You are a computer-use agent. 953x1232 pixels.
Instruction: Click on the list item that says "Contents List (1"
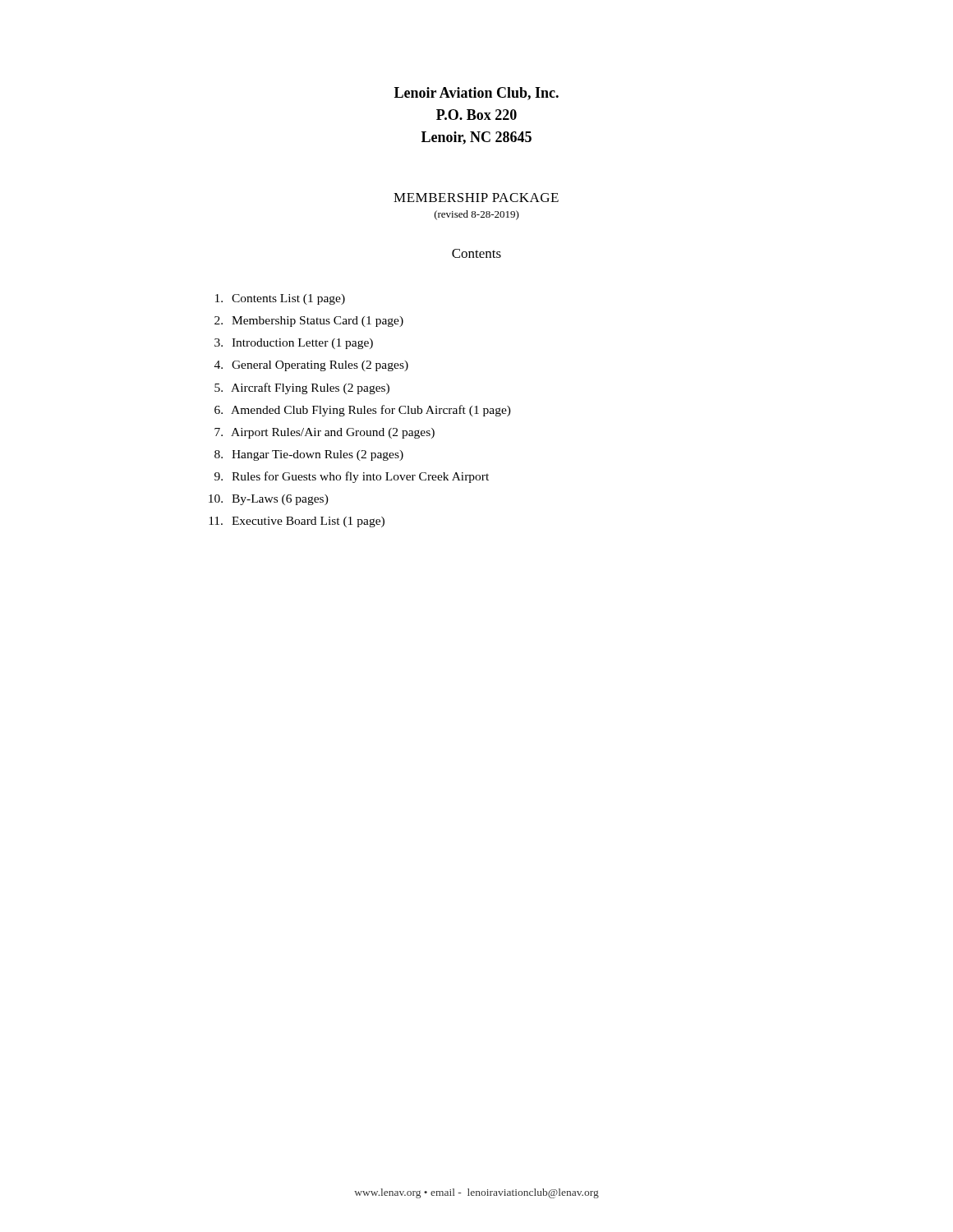pos(271,298)
